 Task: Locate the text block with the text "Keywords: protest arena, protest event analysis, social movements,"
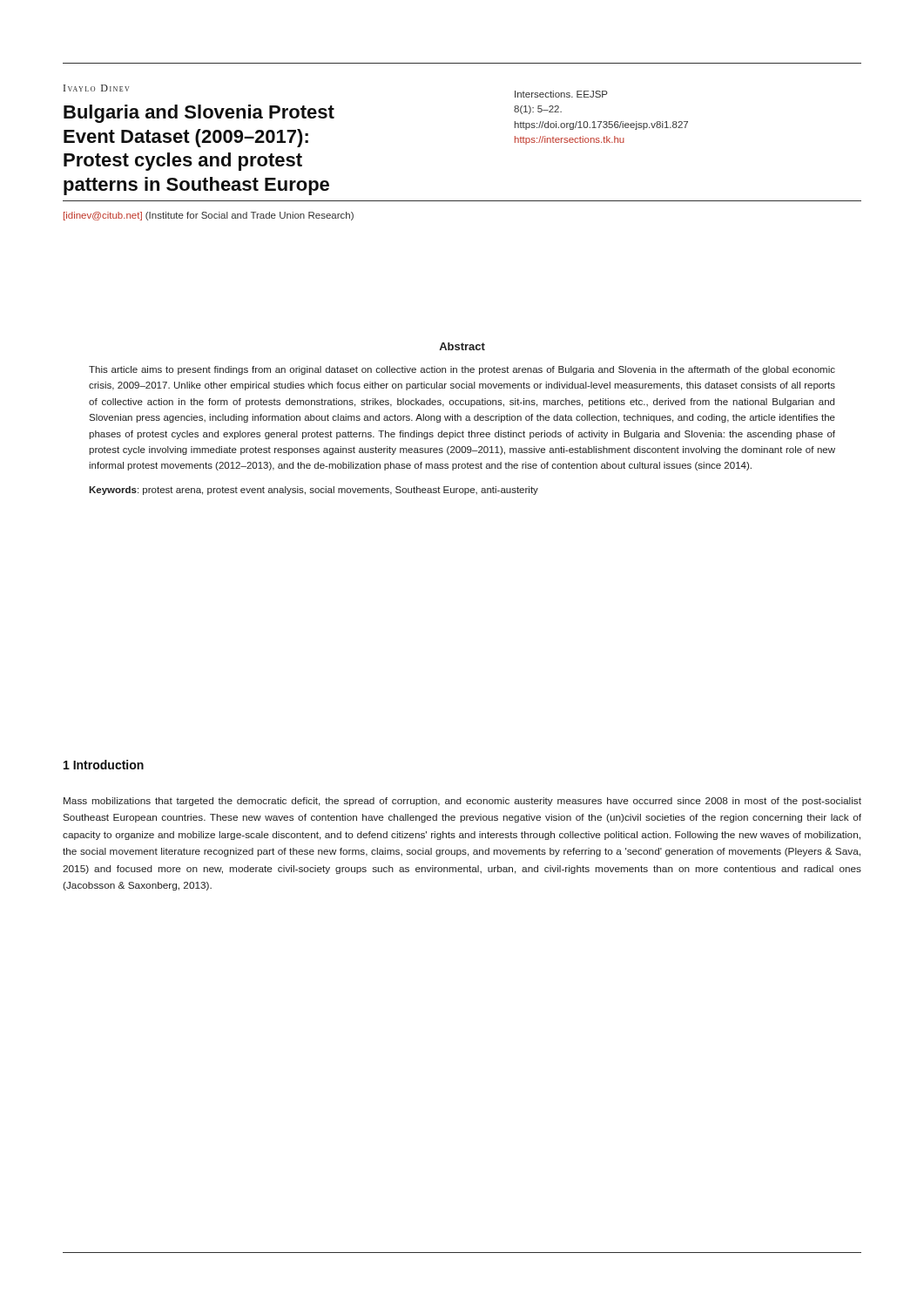(313, 489)
